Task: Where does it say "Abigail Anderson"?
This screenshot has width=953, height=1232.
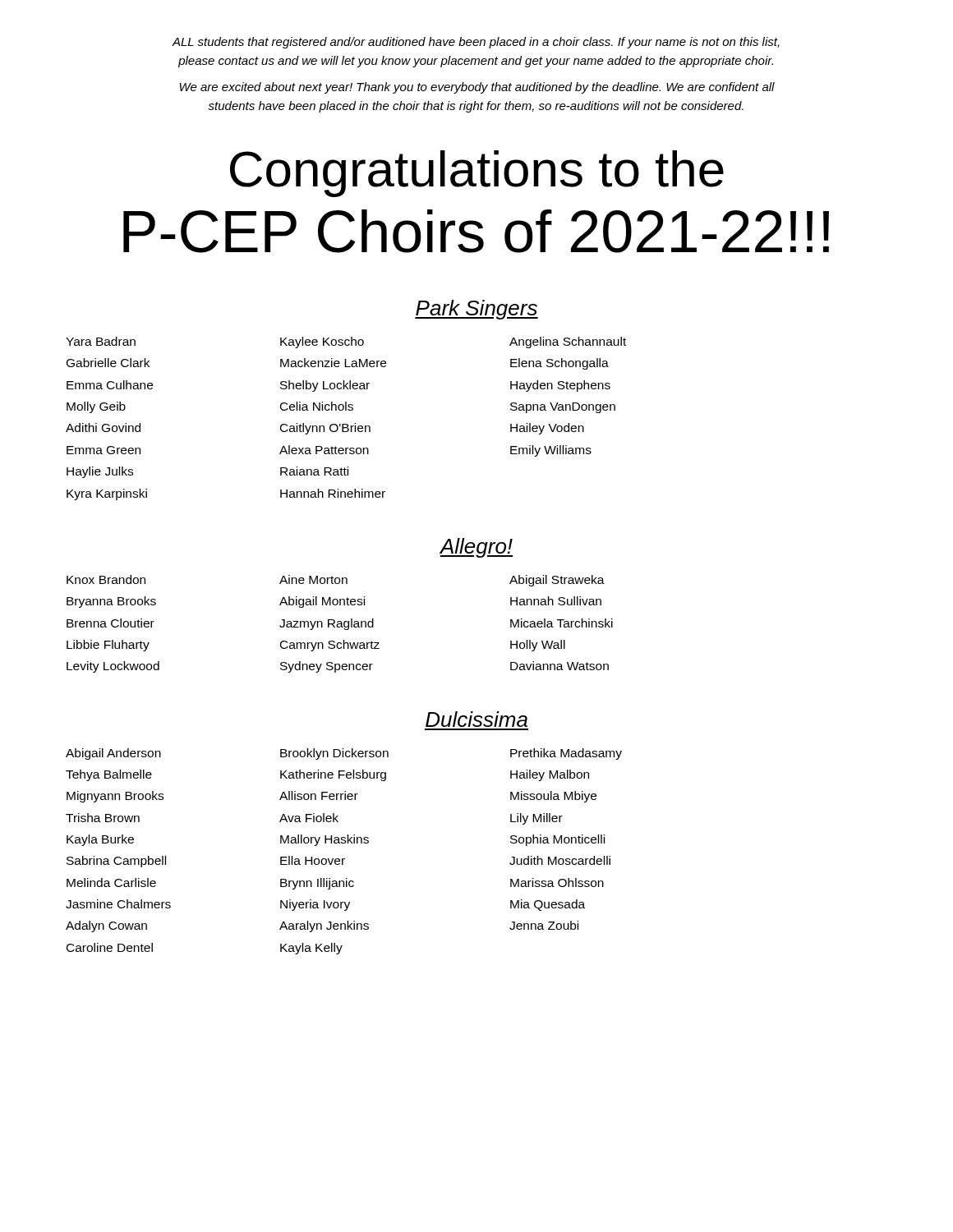Action: point(114,752)
